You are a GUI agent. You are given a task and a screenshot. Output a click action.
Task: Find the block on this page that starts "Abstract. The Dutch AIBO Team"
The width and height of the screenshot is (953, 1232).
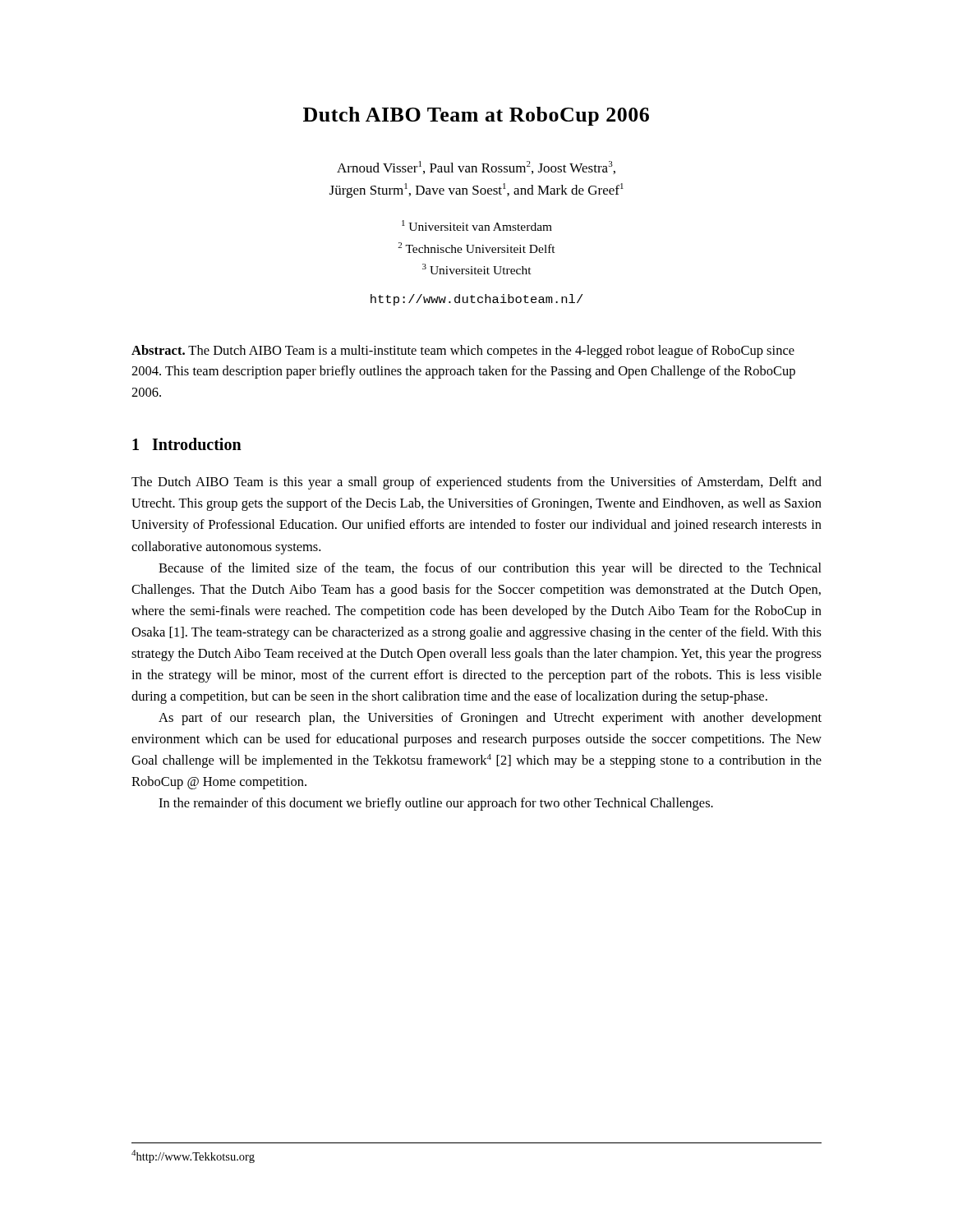[x=476, y=371]
